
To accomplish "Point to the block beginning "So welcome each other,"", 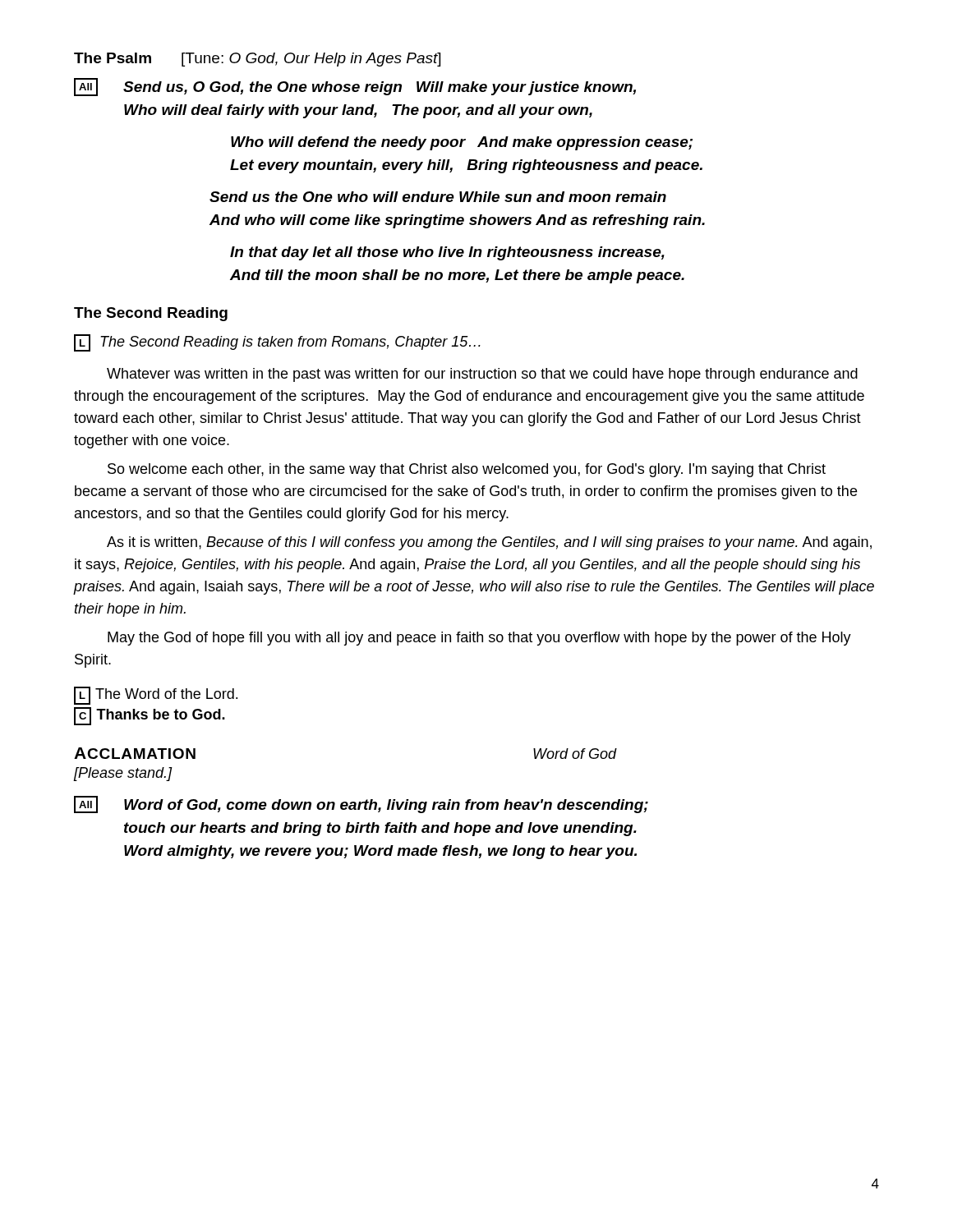I will pos(466,492).
